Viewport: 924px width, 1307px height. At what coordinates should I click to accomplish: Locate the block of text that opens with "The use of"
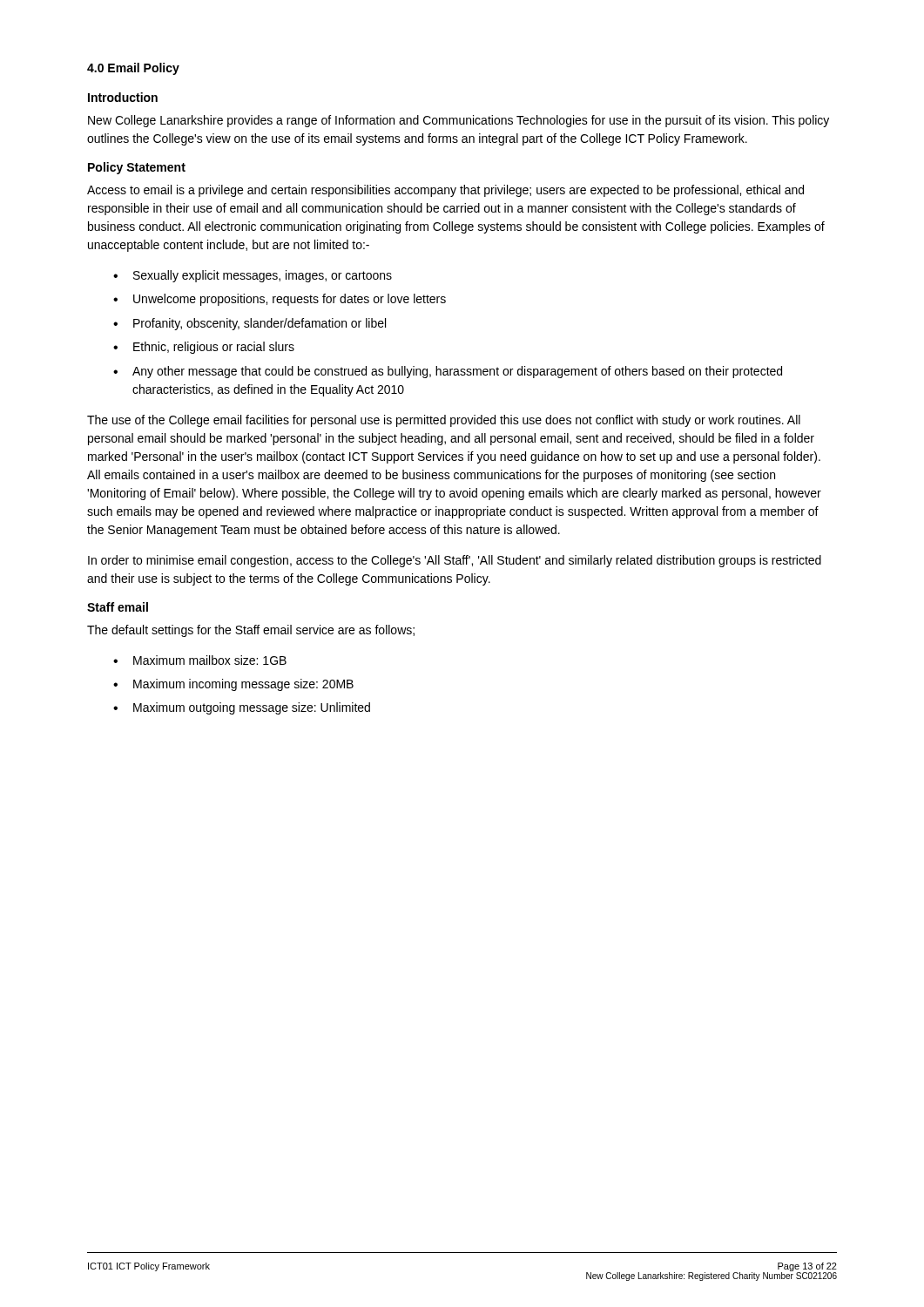454,475
